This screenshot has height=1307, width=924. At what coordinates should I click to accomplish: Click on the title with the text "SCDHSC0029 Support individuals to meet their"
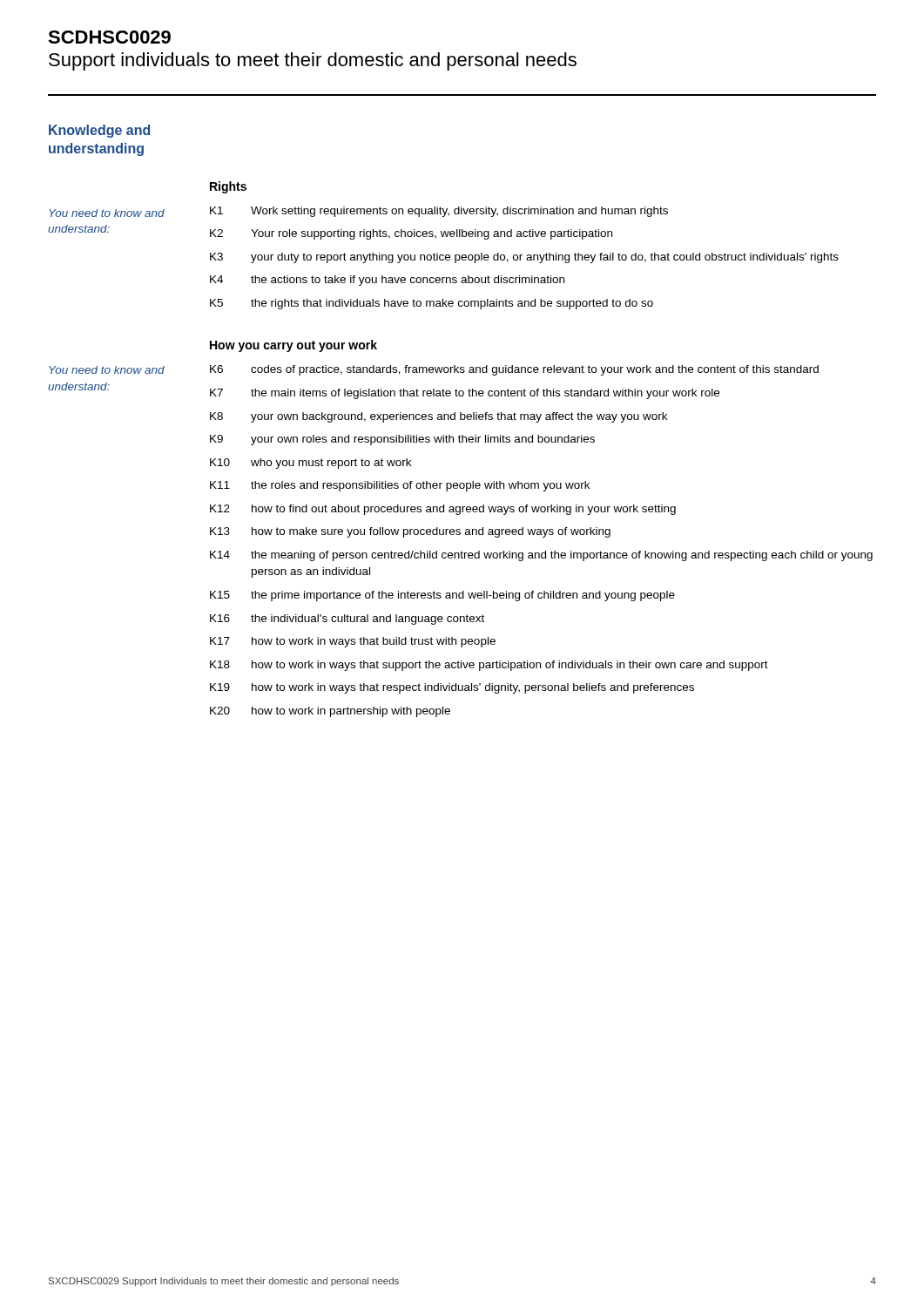pyautogui.click(x=313, y=48)
